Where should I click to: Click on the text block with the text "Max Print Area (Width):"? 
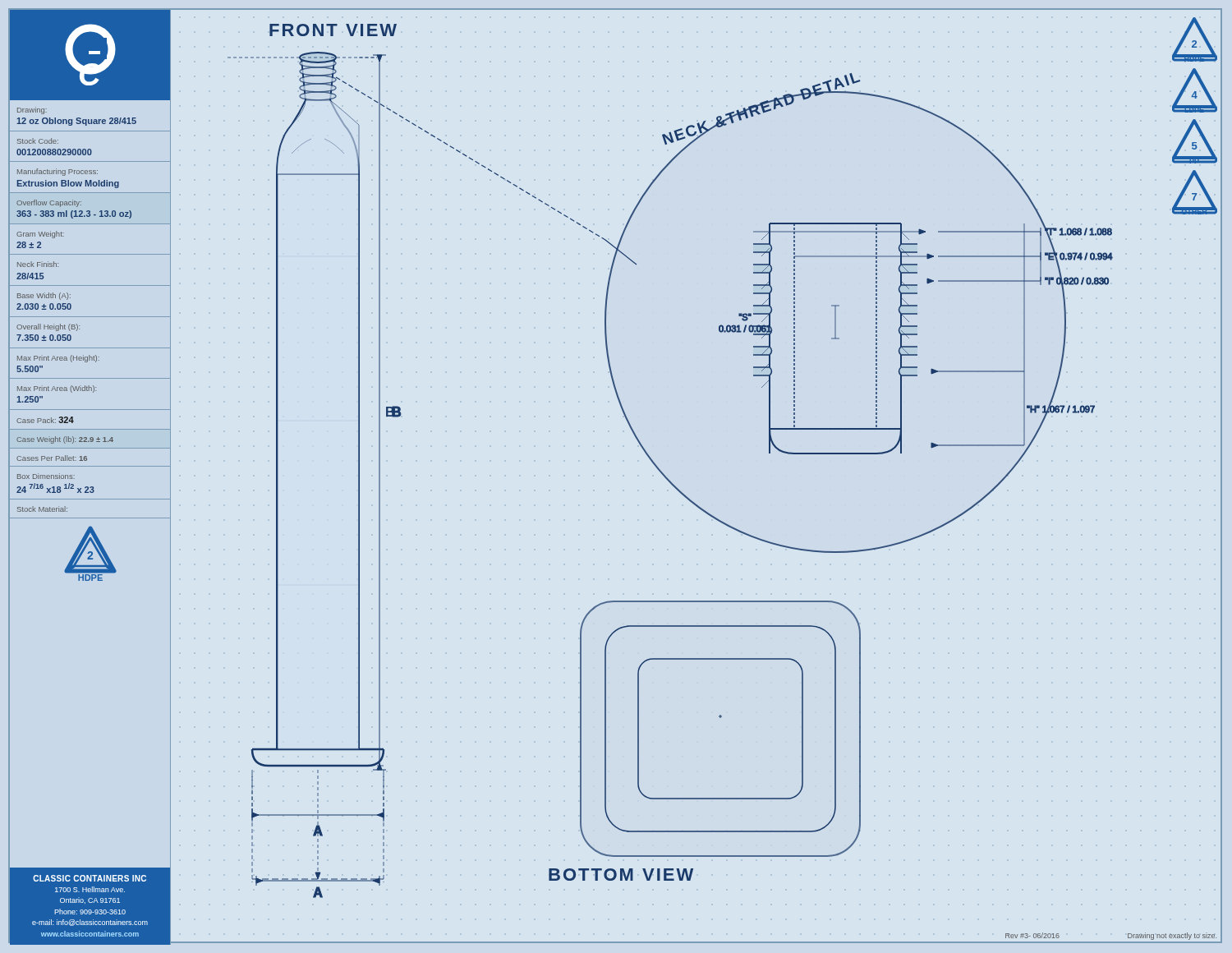[x=90, y=395]
